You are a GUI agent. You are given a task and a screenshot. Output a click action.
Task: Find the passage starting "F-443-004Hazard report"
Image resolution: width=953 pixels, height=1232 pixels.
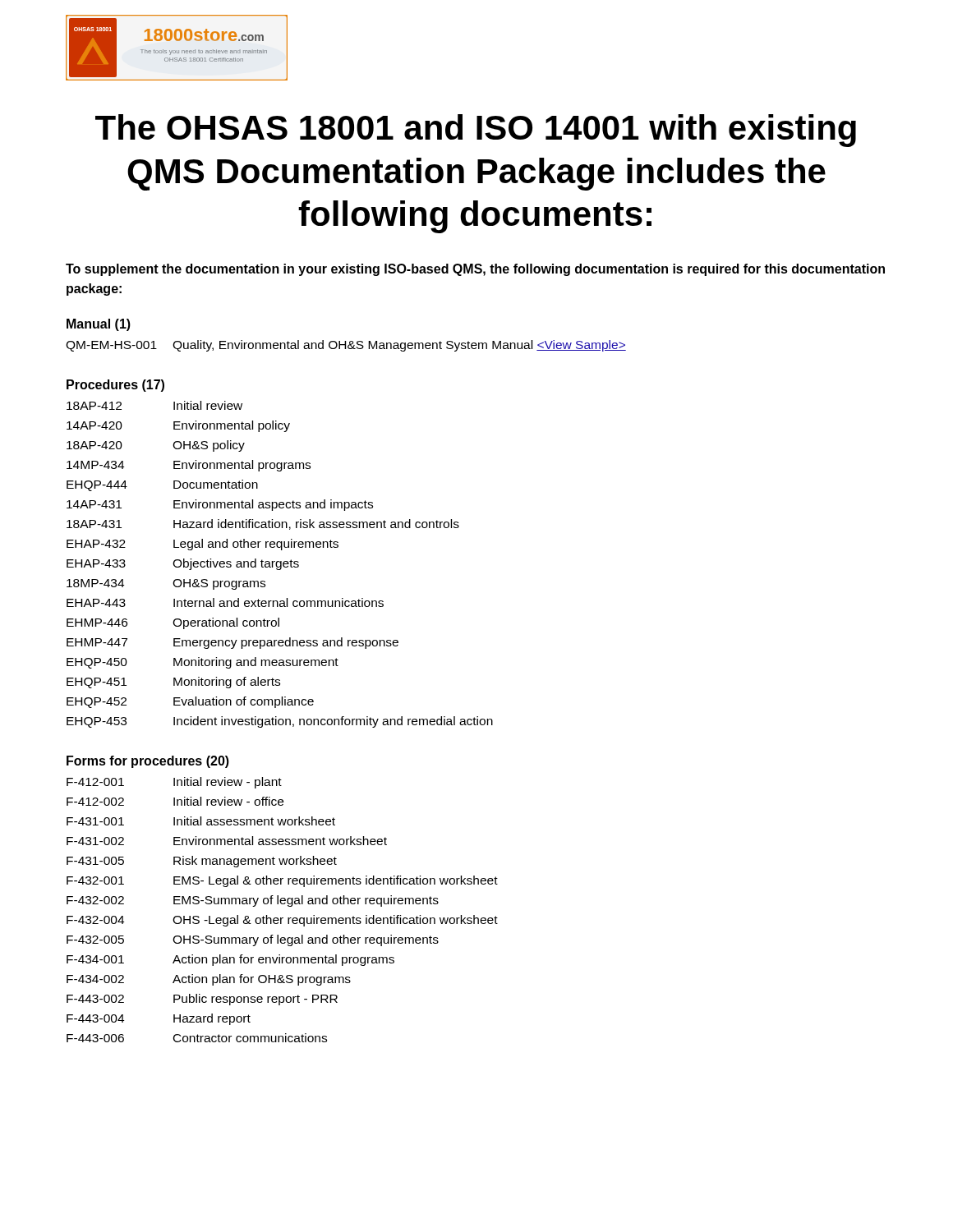(89, 1019)
